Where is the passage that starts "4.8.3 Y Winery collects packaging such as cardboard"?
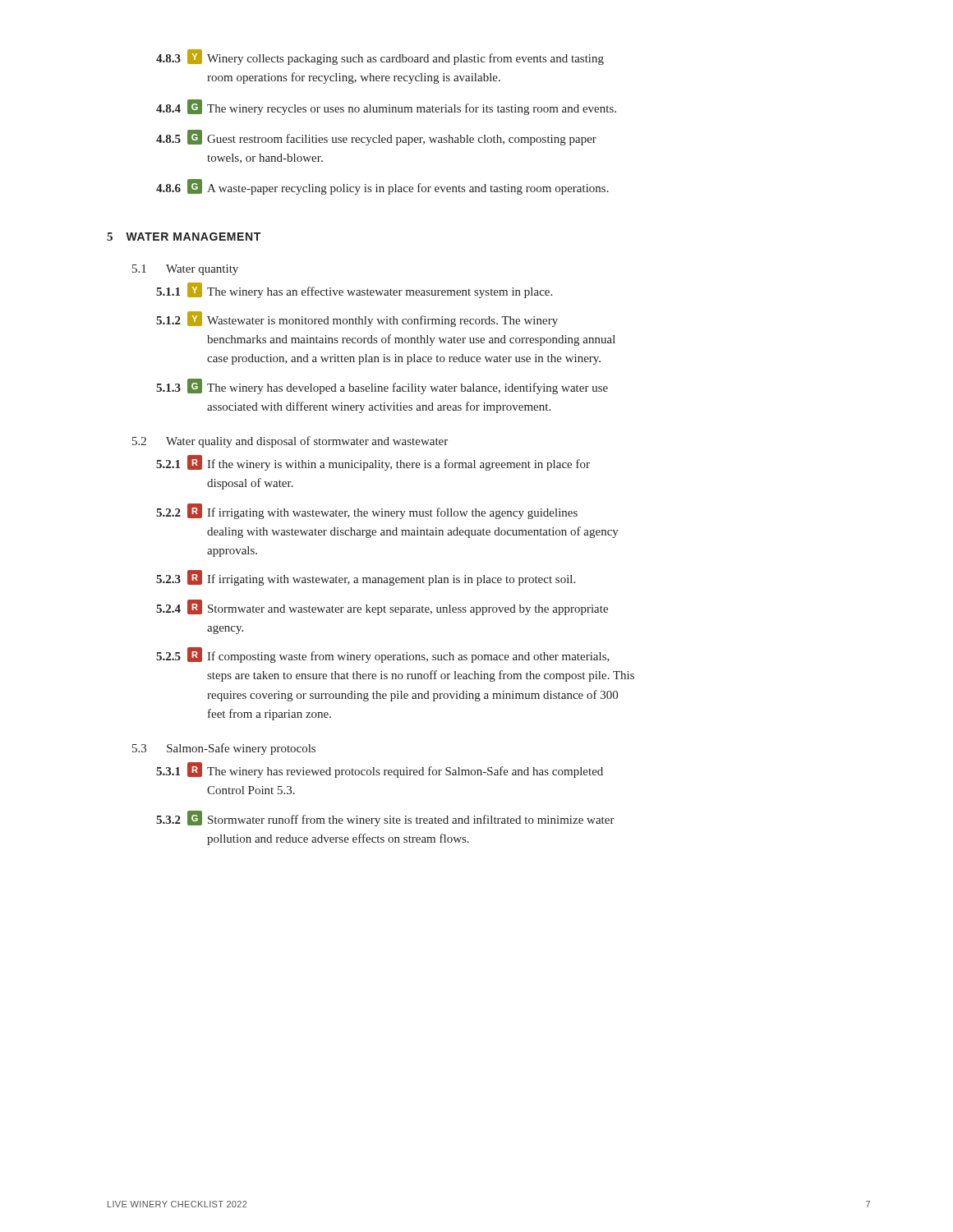The width and height of the screenshot is (953, 1232). pyautogui.click(x=380, y=68)
